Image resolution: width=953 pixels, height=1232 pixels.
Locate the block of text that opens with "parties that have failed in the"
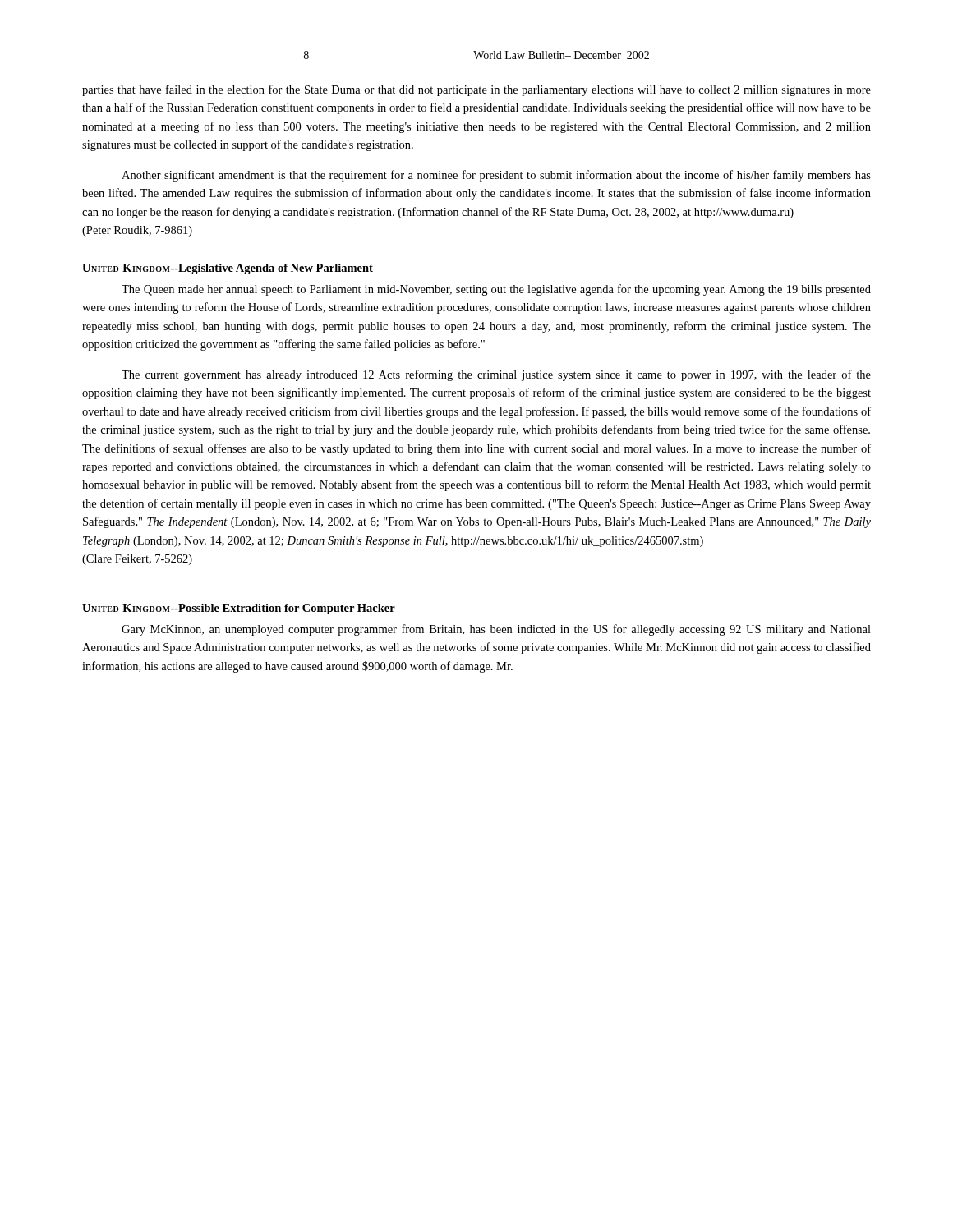click(476, 117)
